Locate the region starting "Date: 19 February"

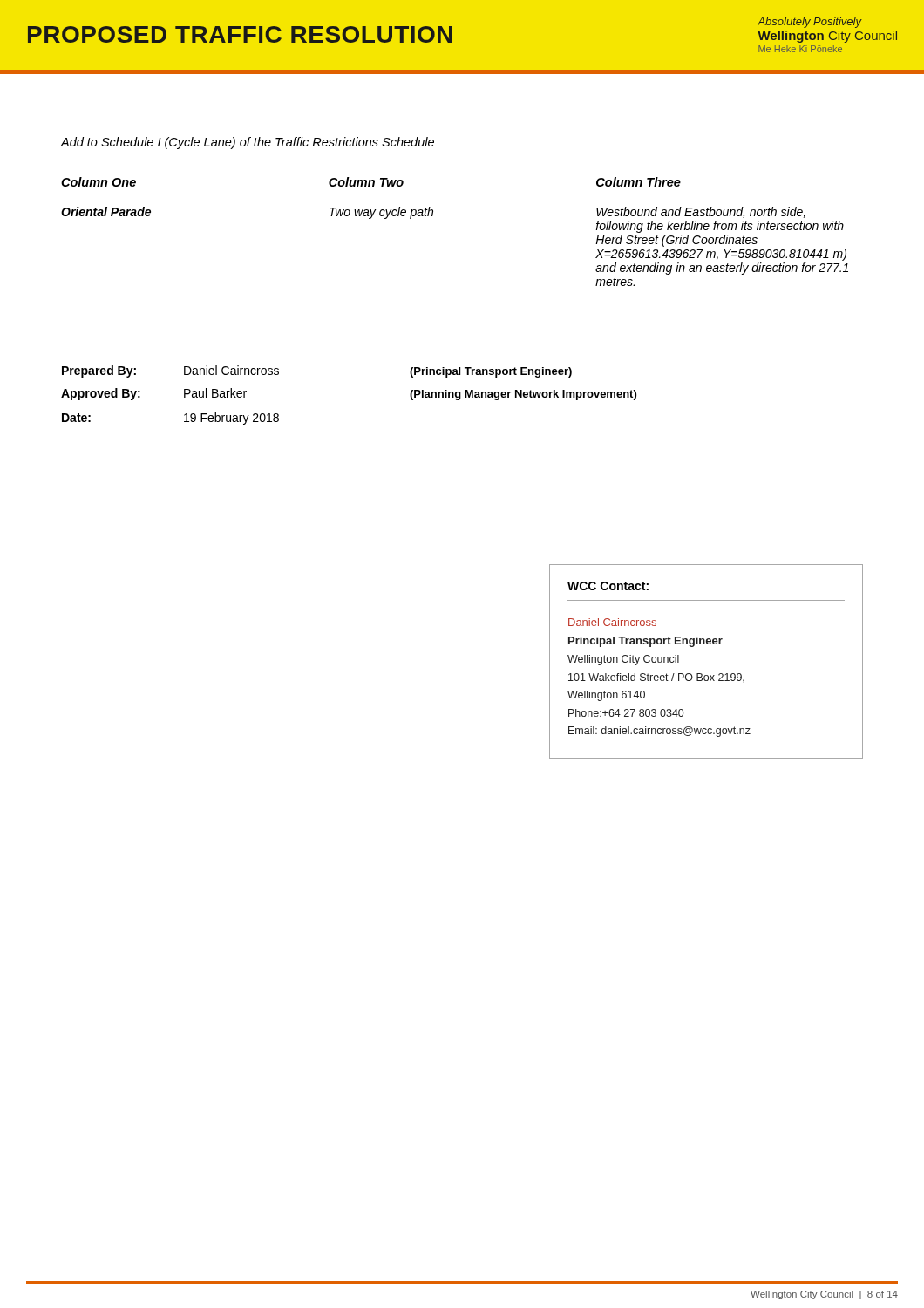[x=75, y=418]
